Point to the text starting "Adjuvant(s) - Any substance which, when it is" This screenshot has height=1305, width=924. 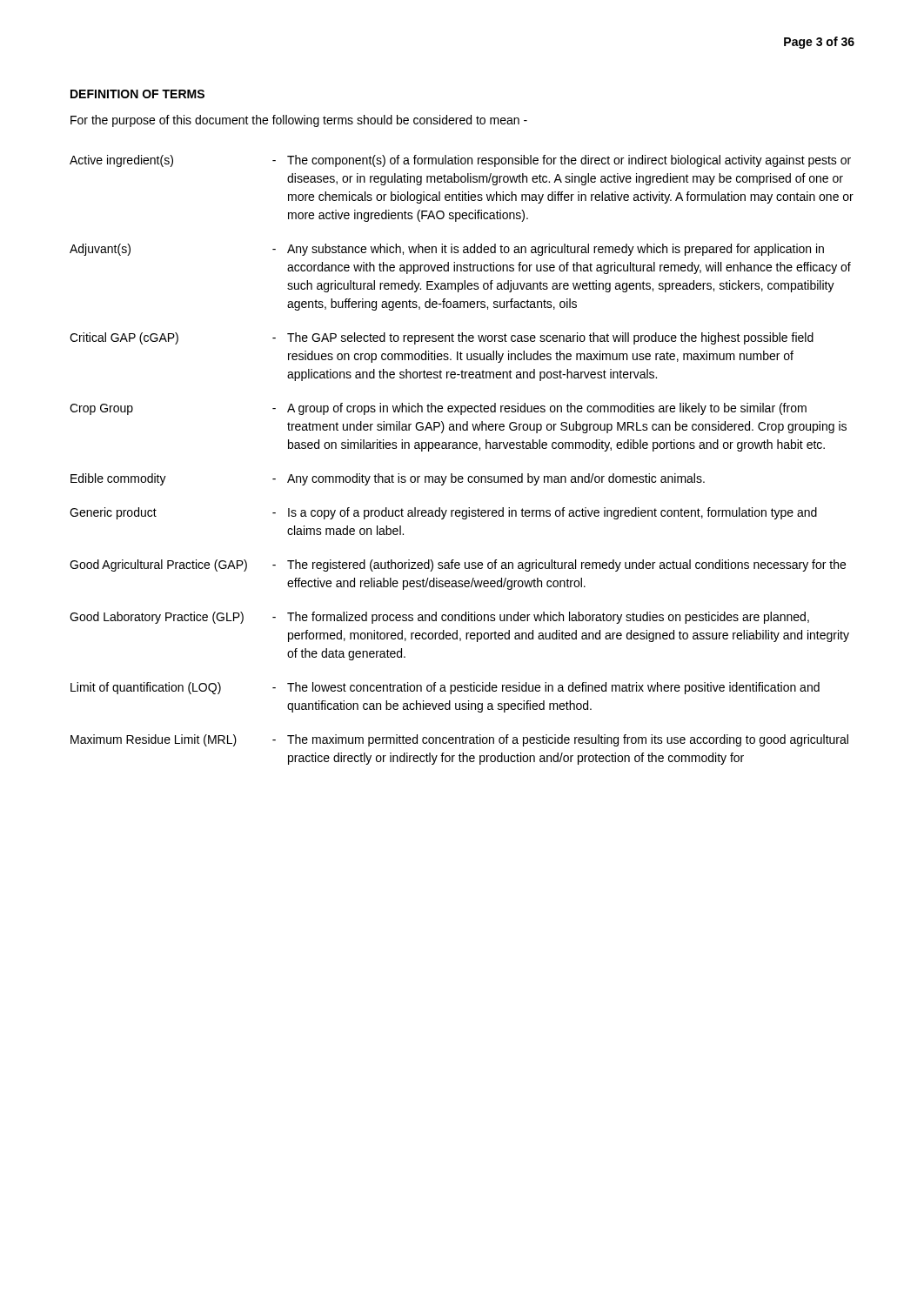pos(462,284)
